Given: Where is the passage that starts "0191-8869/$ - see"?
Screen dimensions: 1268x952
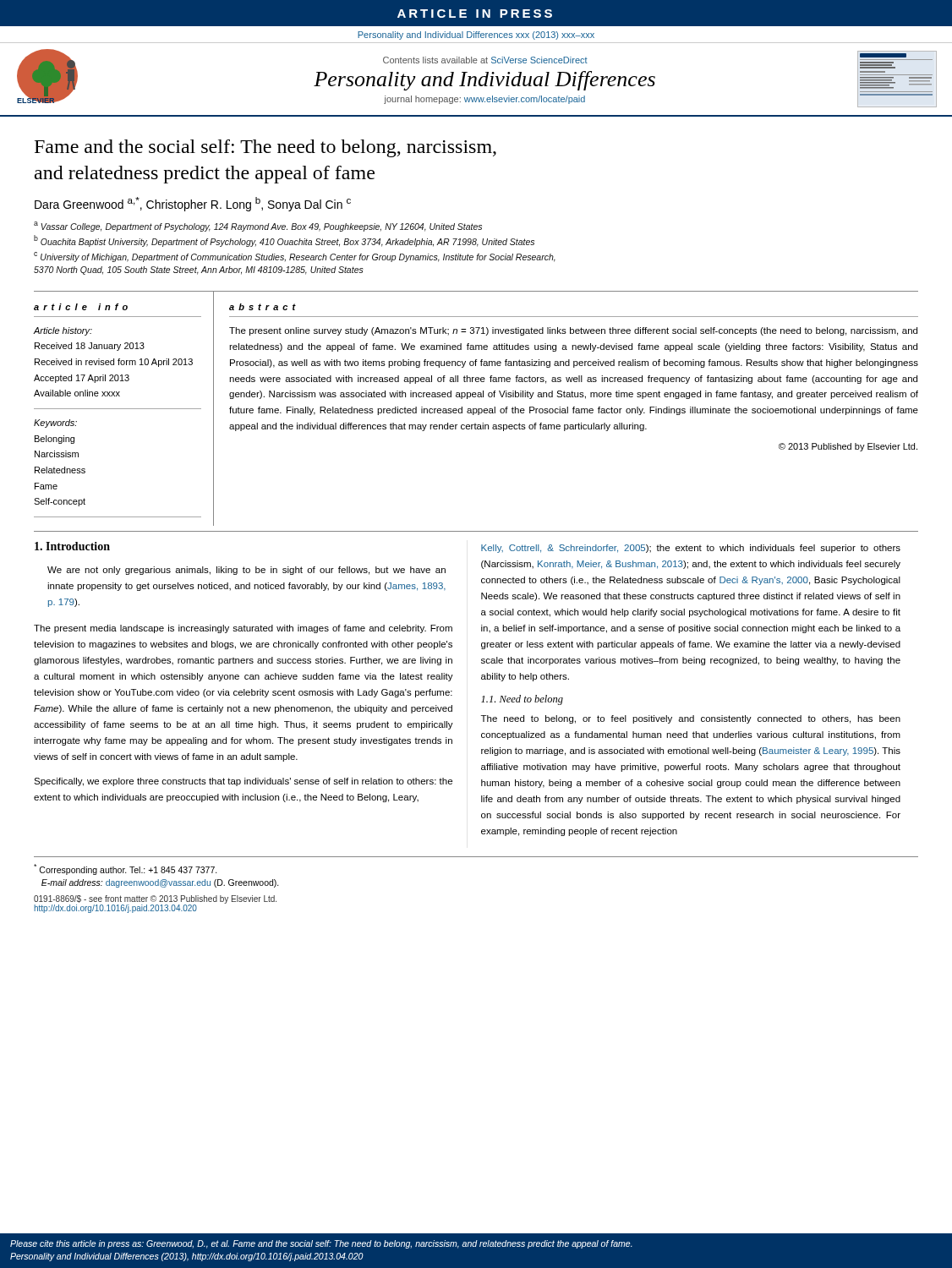Looking at the screenshot, I should point(156,903).
